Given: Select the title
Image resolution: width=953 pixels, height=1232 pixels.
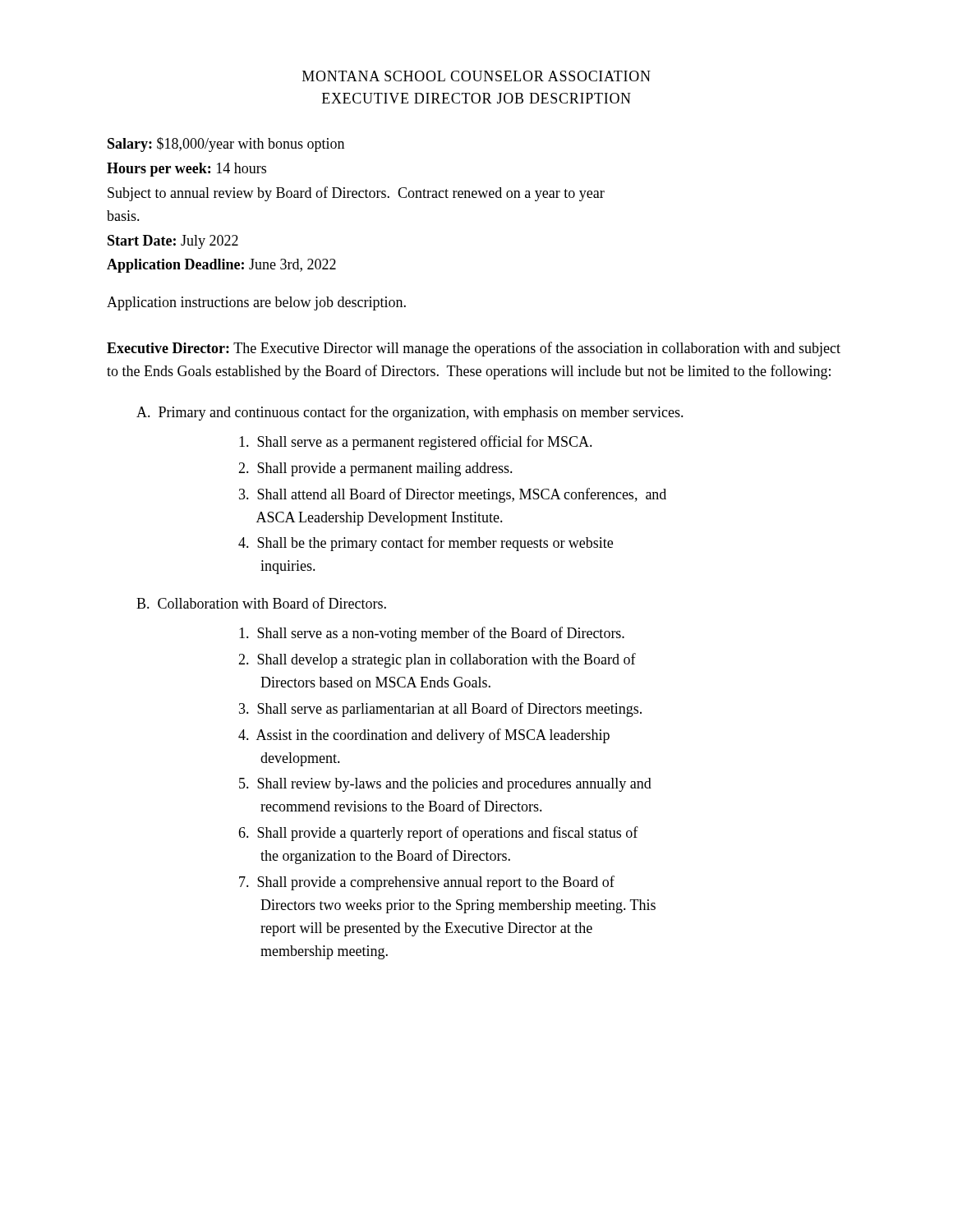Looking at the screenshot, I should [476, 87].
